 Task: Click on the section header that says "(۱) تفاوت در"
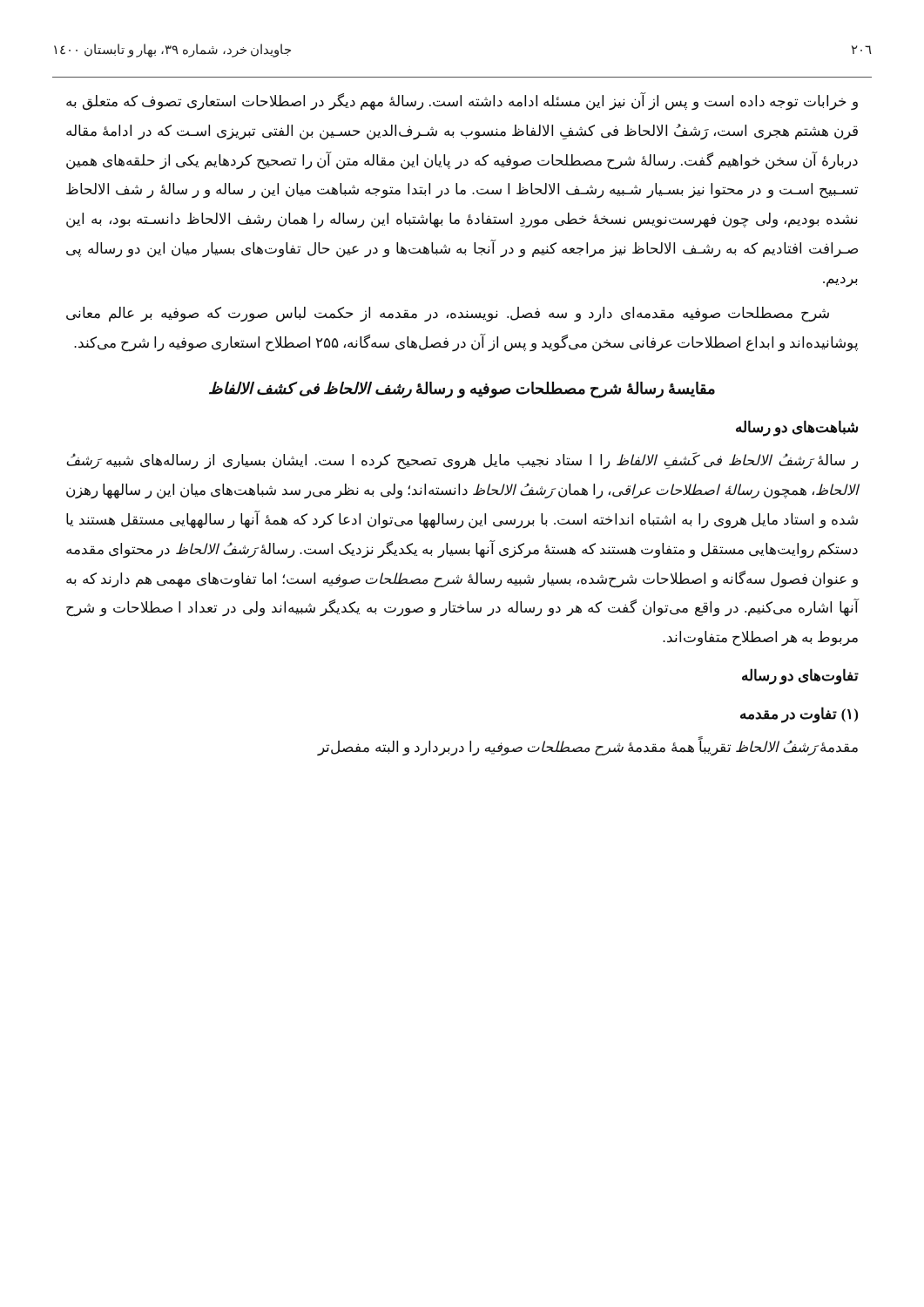point(799,714)
